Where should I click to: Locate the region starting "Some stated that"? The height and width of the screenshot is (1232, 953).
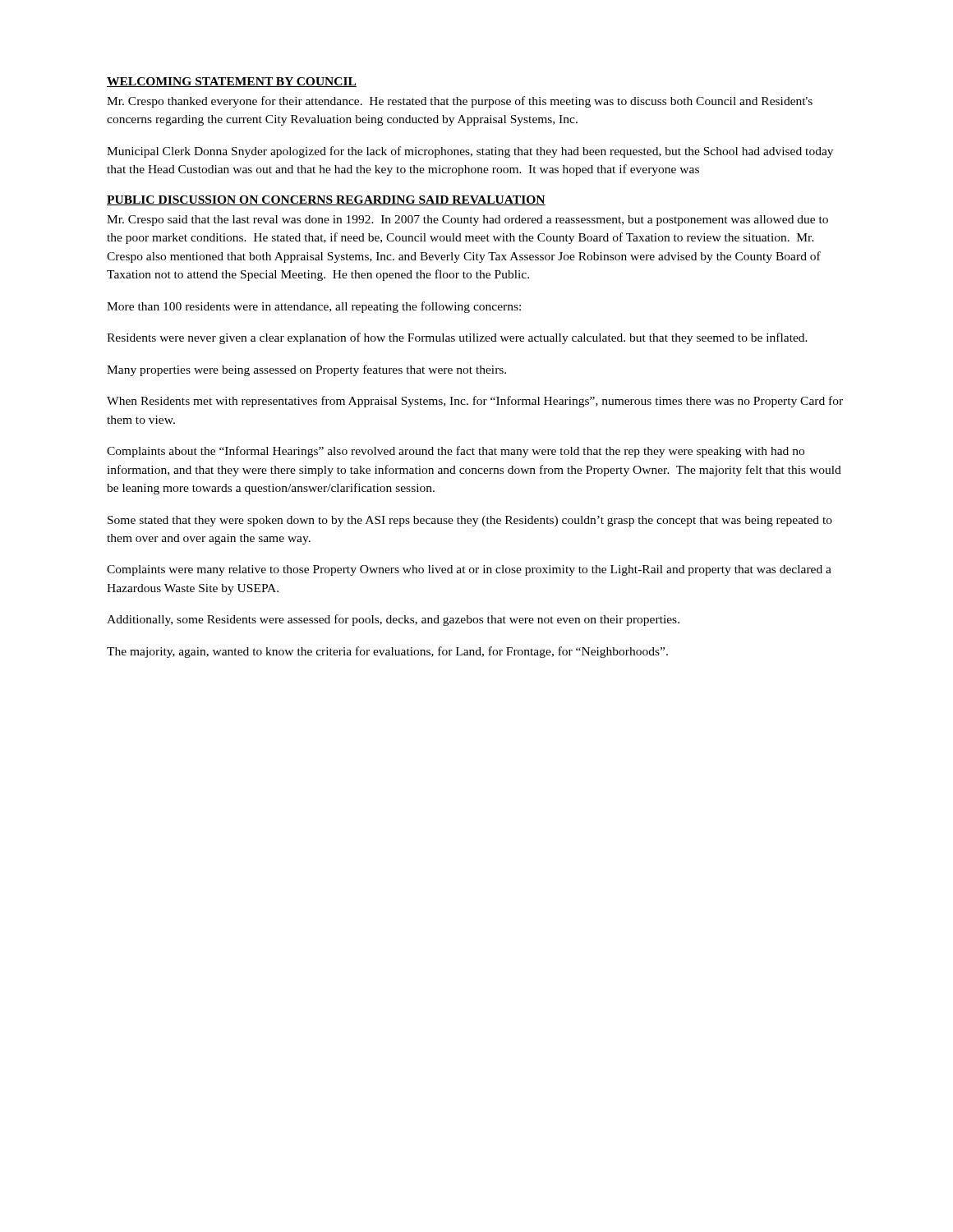coord(470,528)
